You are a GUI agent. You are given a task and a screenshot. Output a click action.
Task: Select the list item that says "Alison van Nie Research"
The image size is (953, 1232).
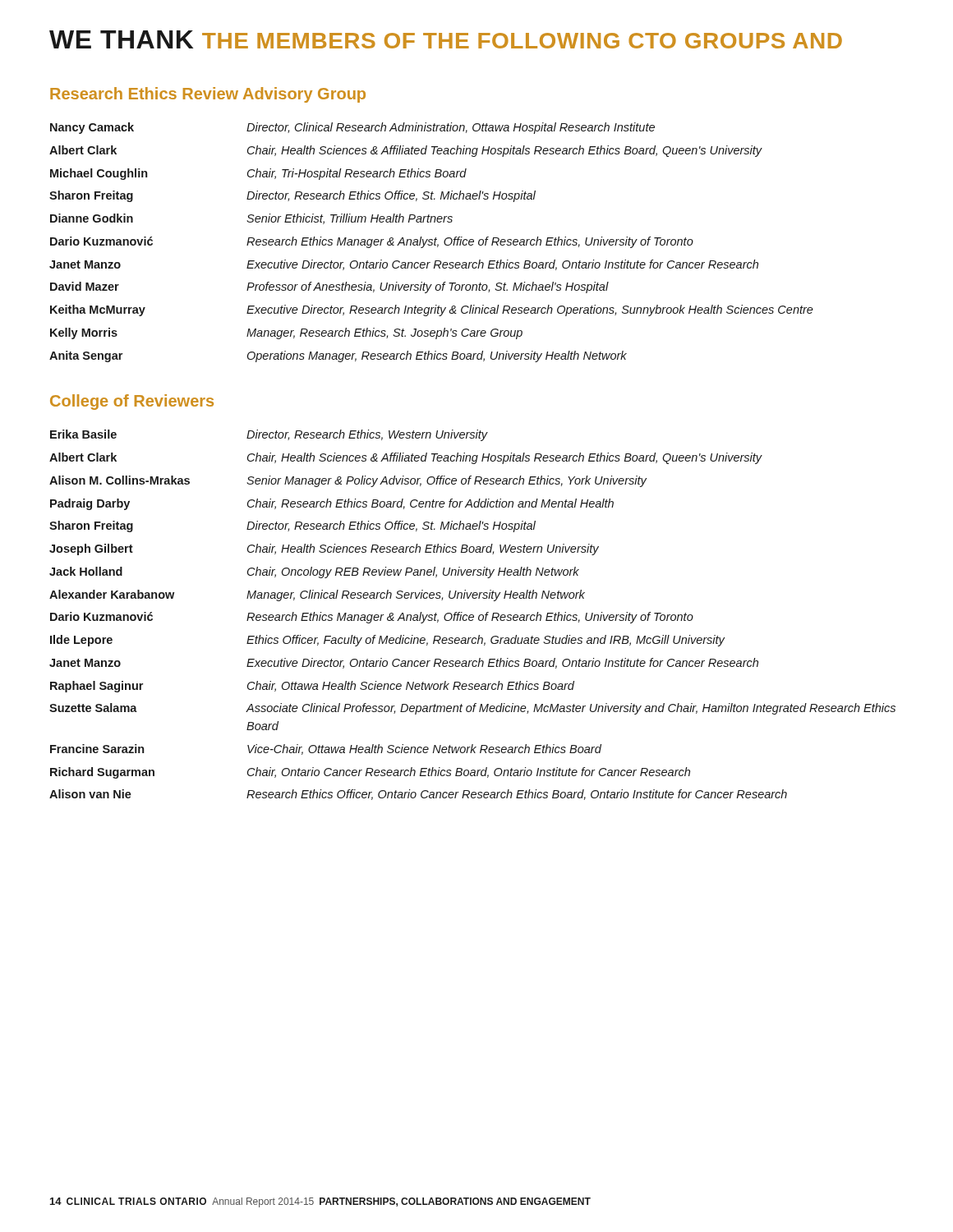coord(476,795)
